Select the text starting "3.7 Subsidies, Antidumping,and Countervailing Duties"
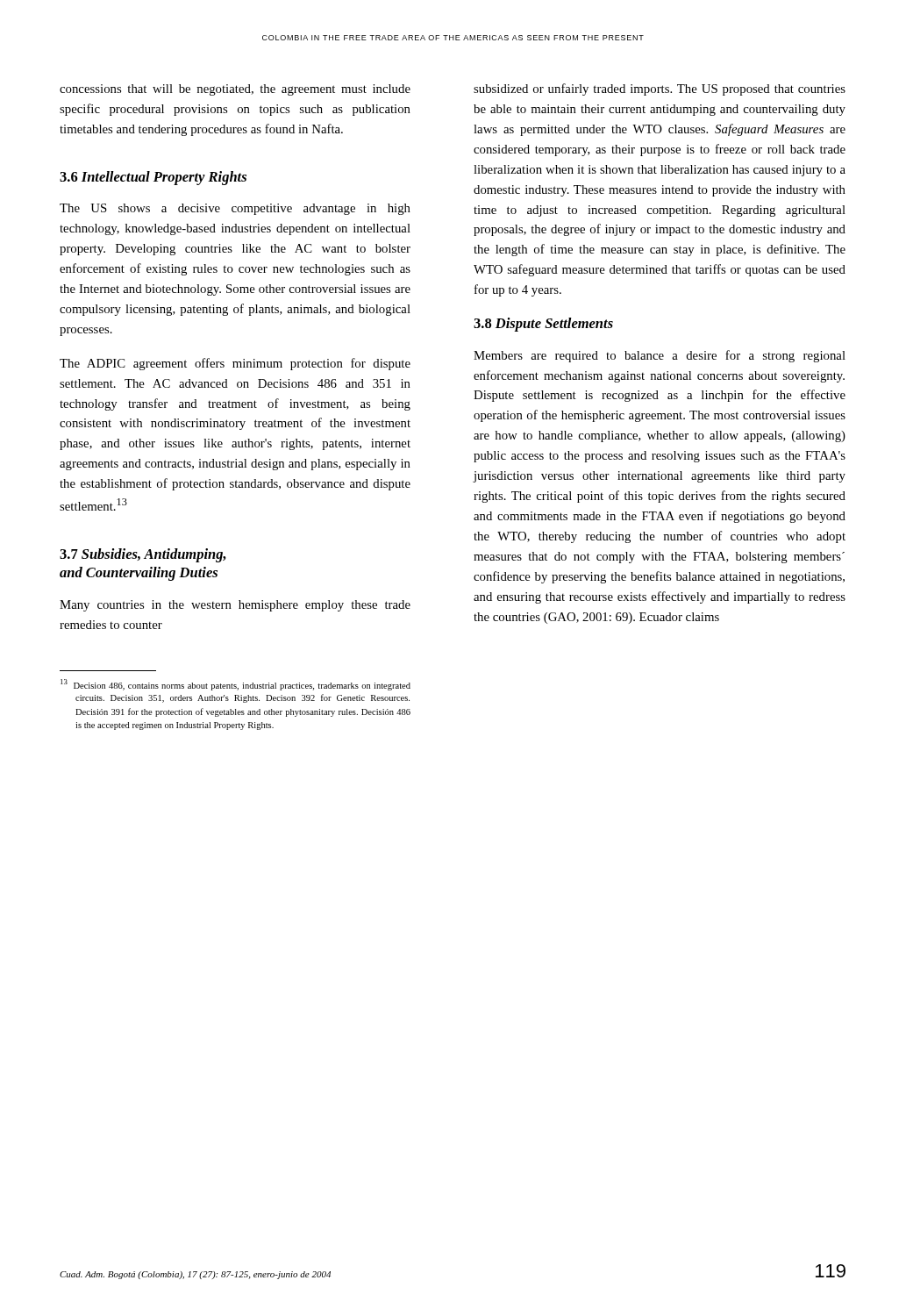Screen dimensions: 1316x906 (x=143, y=563)
